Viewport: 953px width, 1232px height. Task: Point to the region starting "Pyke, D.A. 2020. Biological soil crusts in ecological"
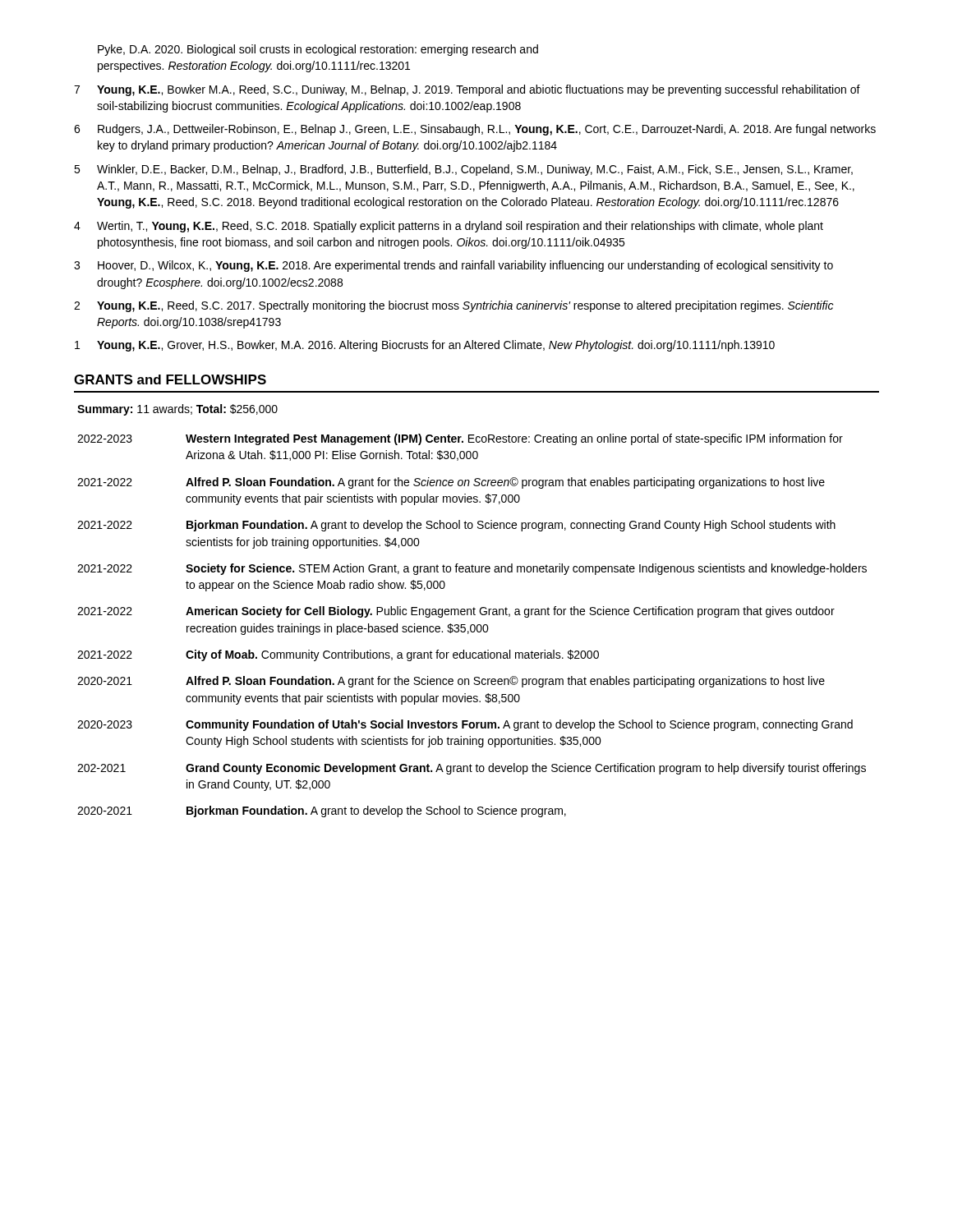pyautogui.click(x=318, y=58)
